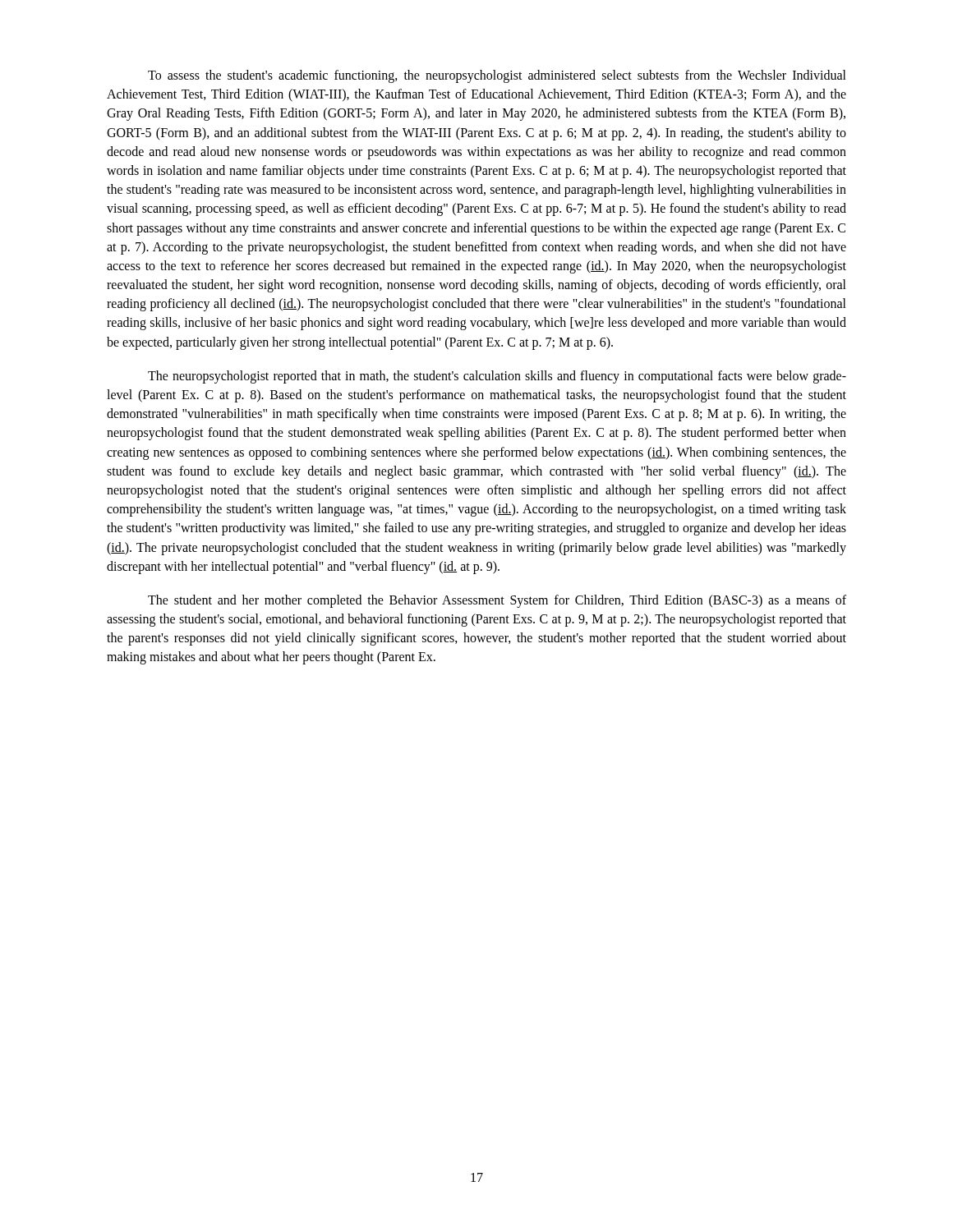Find the block on this page that starts "The student and her mother completed"
The height and width of the screenshot is (1232, 953).
[x=476, y=628]
